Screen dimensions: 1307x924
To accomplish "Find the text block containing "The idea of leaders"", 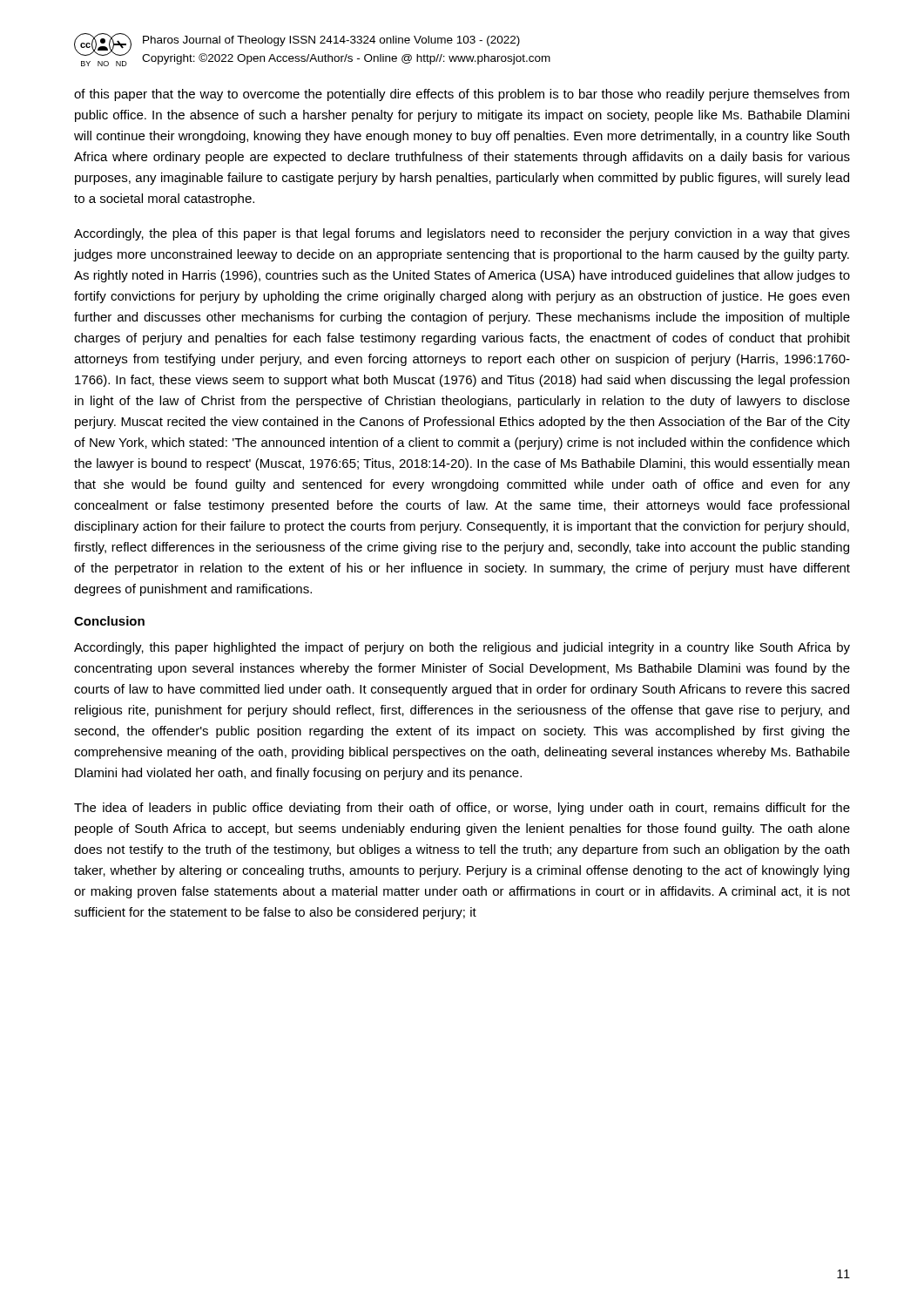I will pos(462,860).
